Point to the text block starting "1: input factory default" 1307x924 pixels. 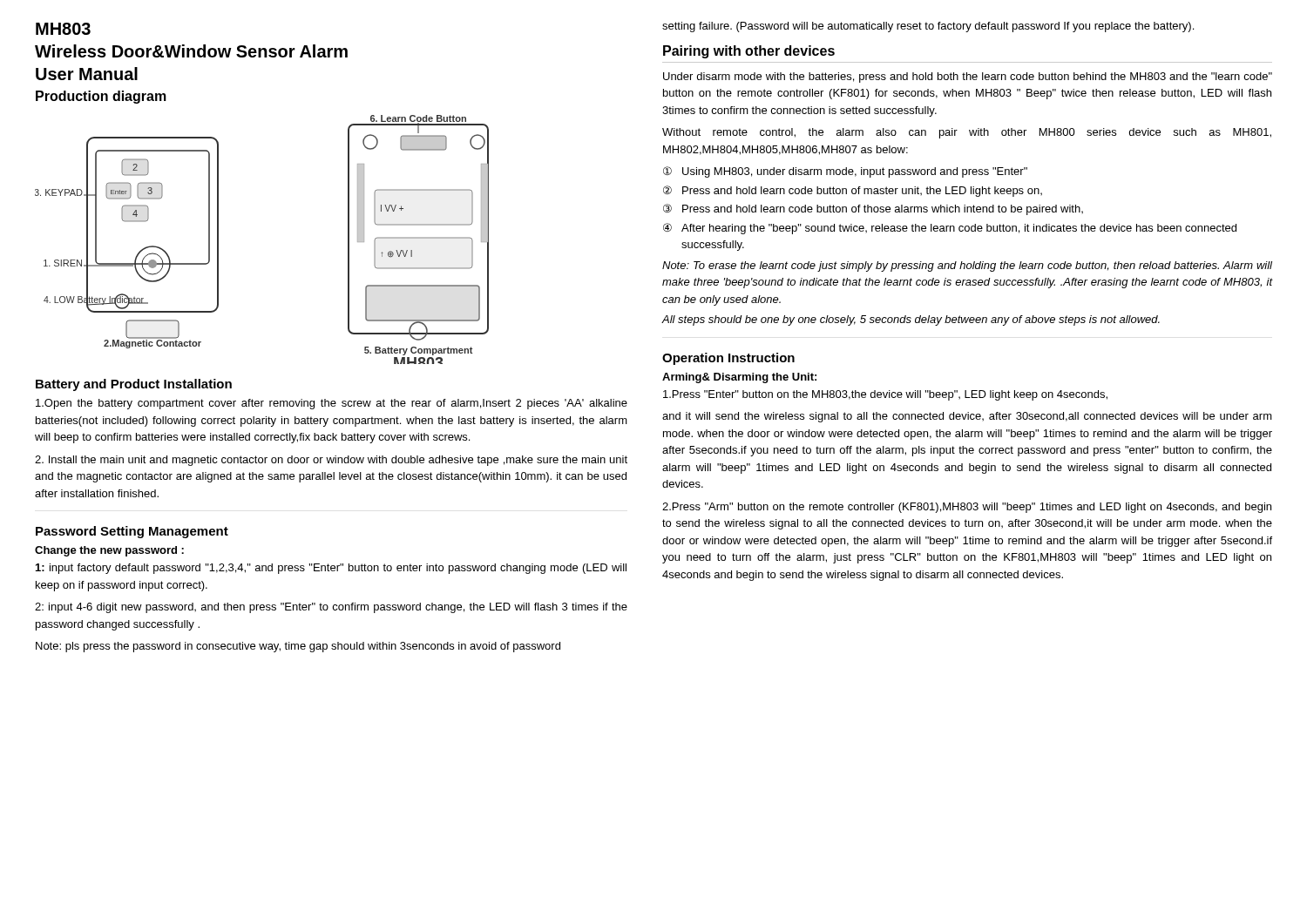(x=331, y=607)
